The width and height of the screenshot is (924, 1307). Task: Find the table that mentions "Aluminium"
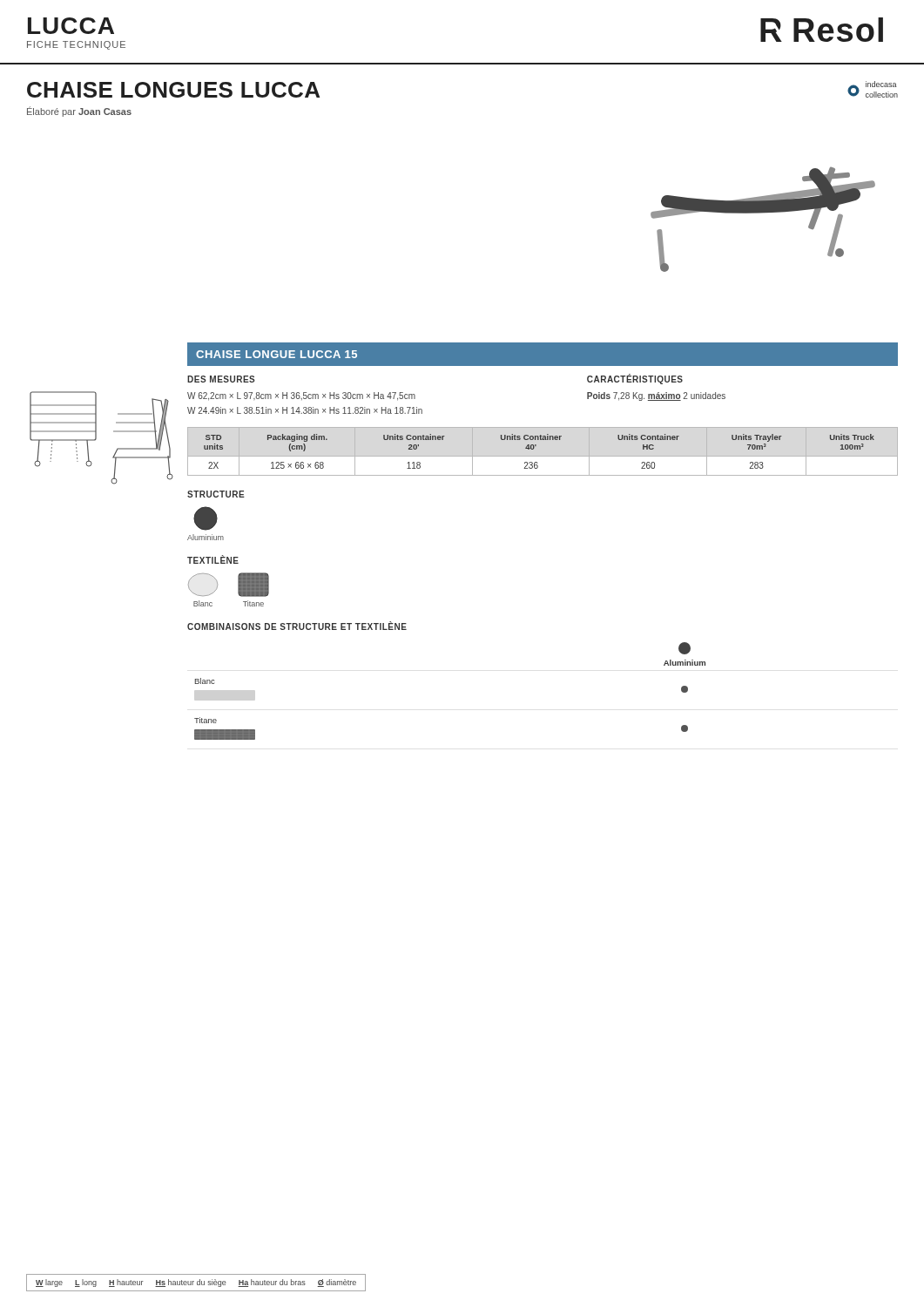[543, 694]
